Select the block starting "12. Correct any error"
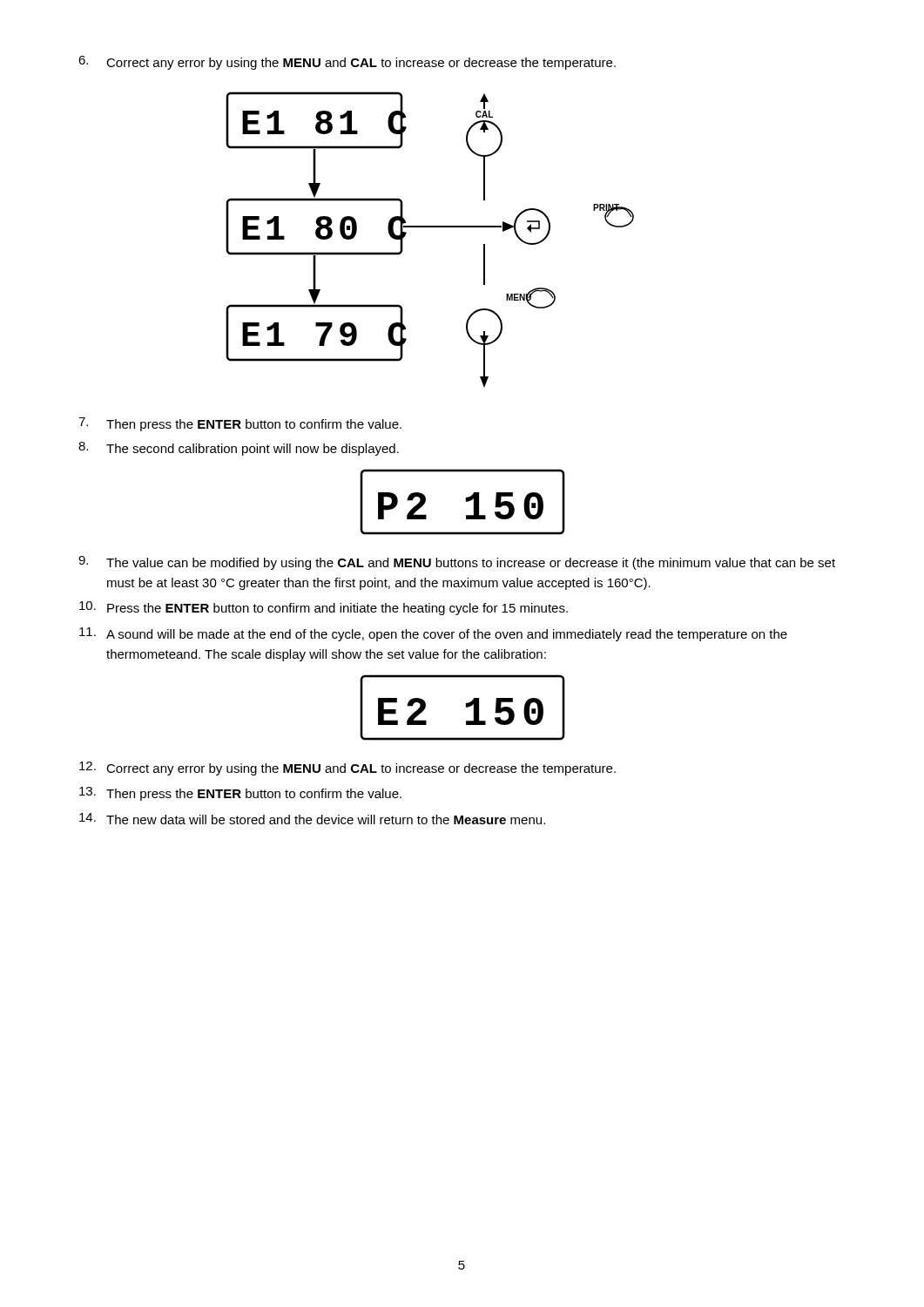The width and height of the screenshot is (924, 1307). tap(462, 768)
